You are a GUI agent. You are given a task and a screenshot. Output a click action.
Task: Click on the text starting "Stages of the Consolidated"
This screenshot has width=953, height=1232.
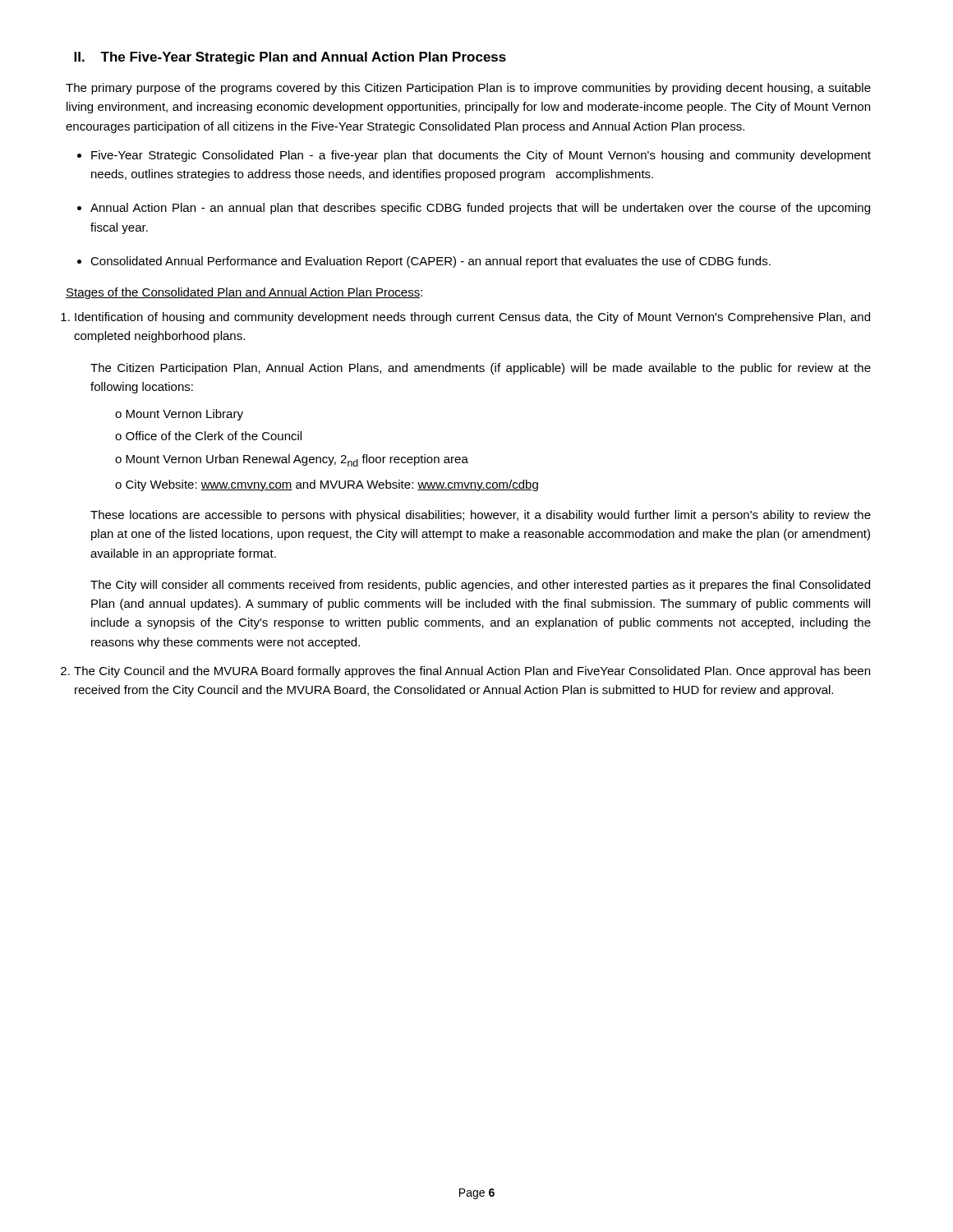[244, 293]
